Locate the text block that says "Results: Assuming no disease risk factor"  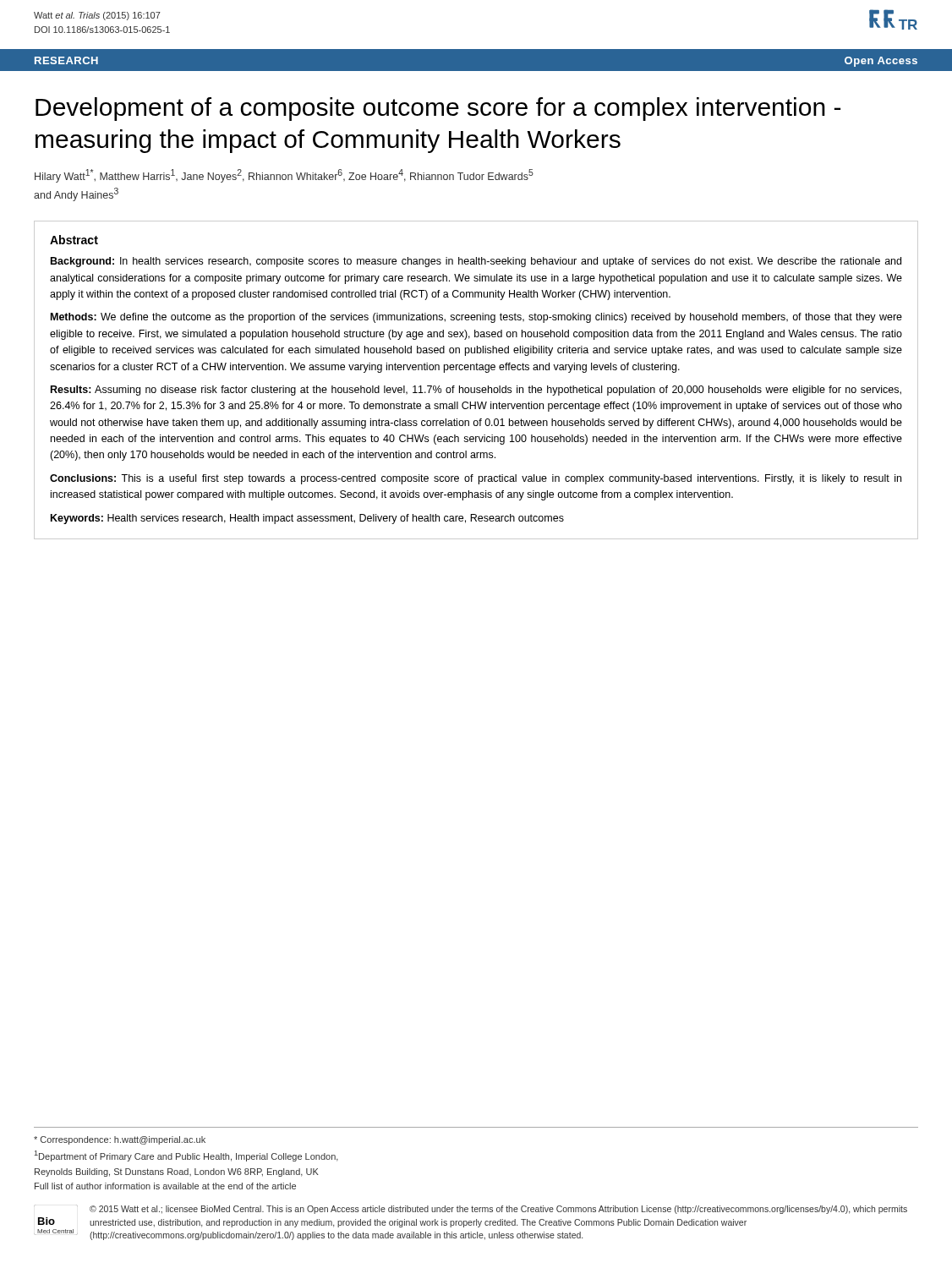tap(476, 422)
